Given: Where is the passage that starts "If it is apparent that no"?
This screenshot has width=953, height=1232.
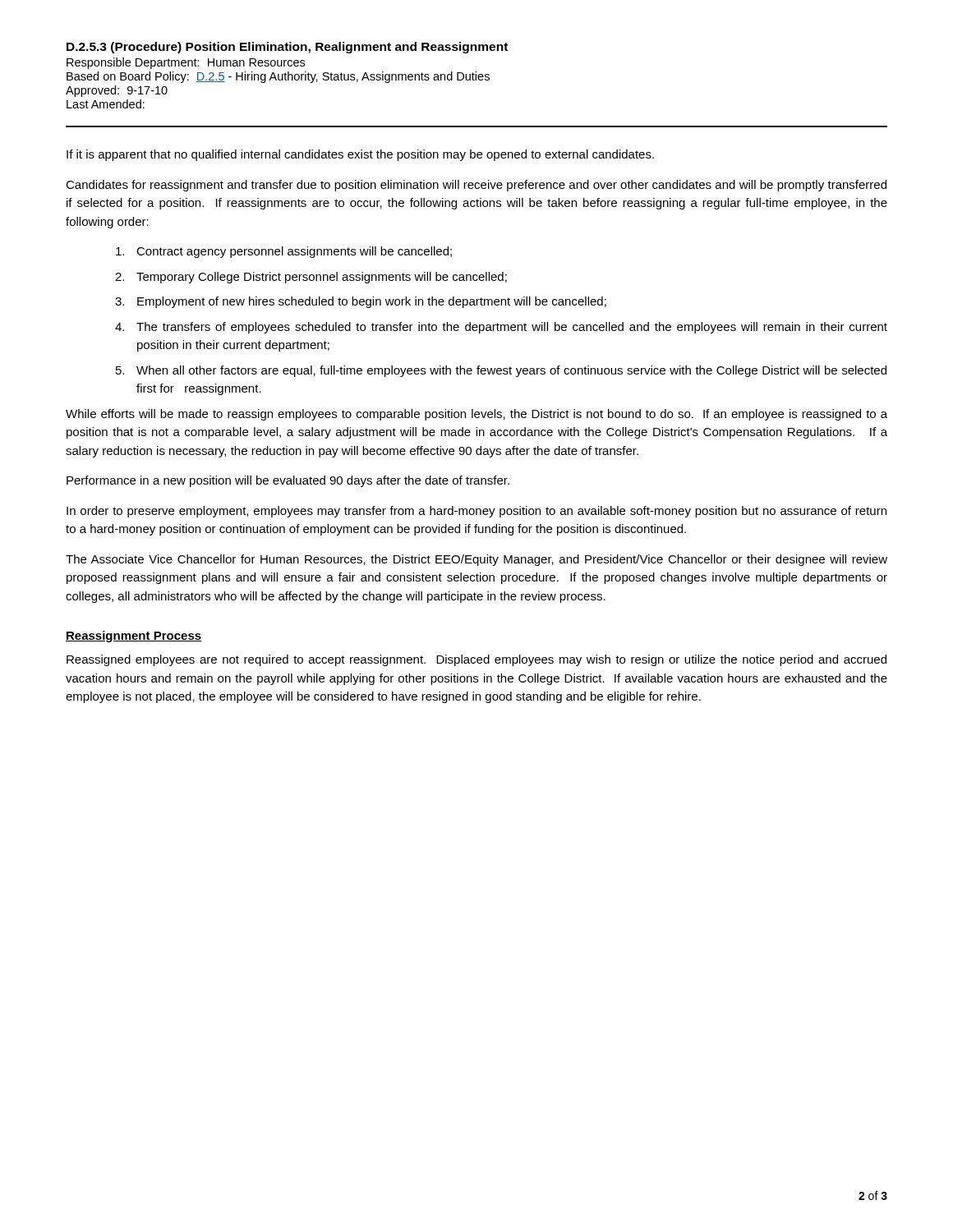Looking at the screenshot, I should pyautogui.click(x=360, y=154).
